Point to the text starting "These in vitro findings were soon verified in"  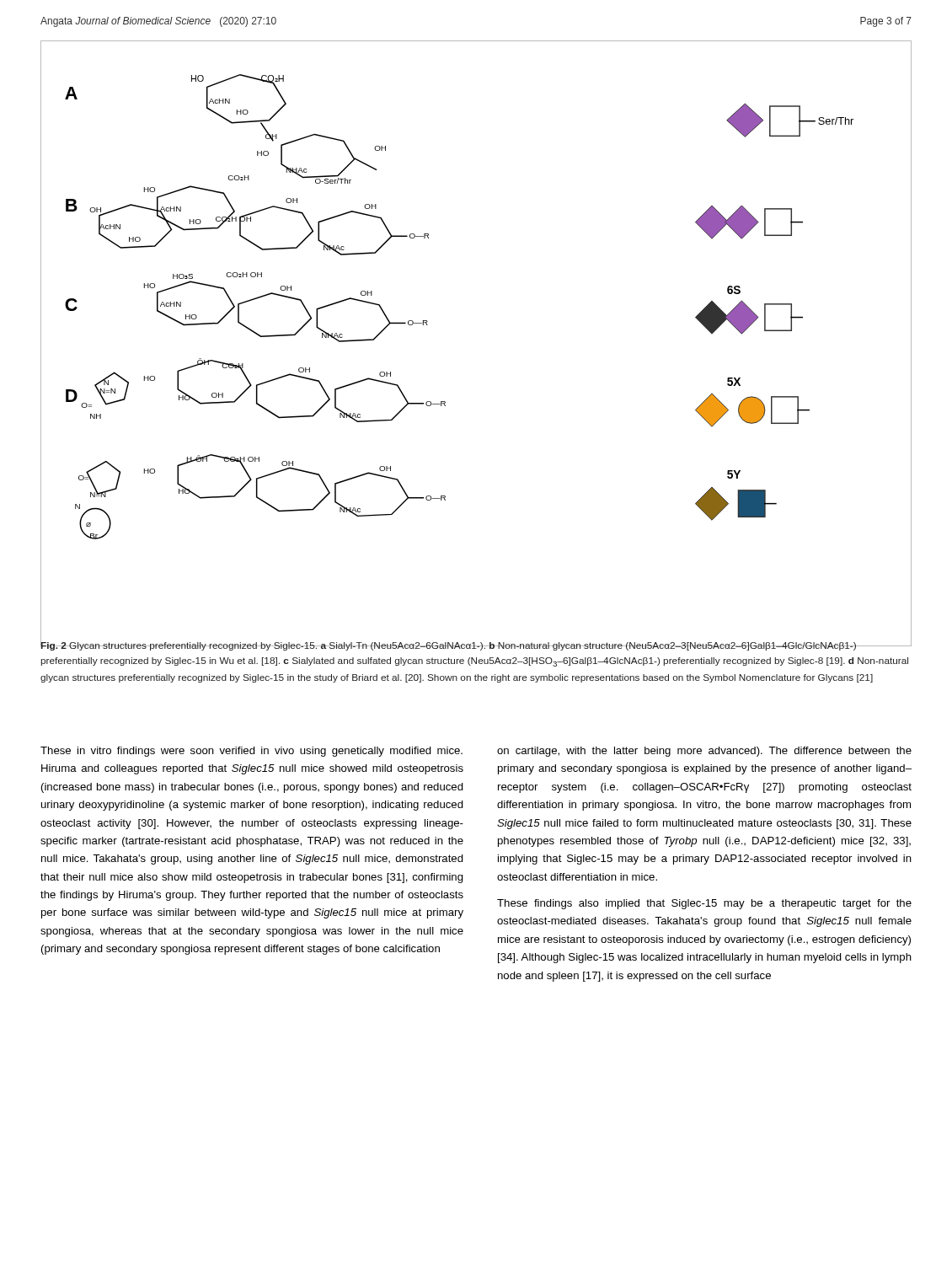(252, 850)
